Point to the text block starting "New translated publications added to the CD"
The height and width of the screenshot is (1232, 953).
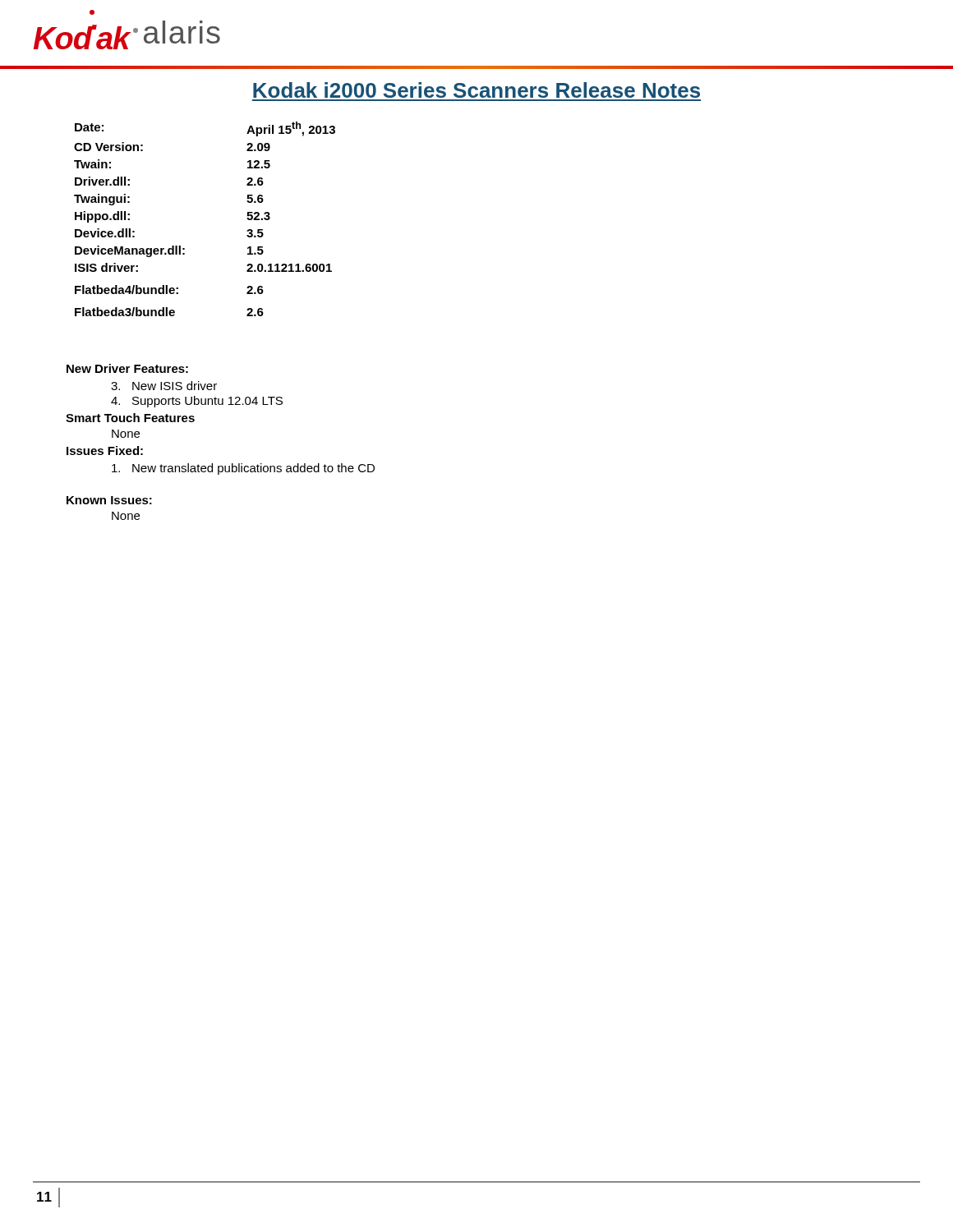coord(243,468)
